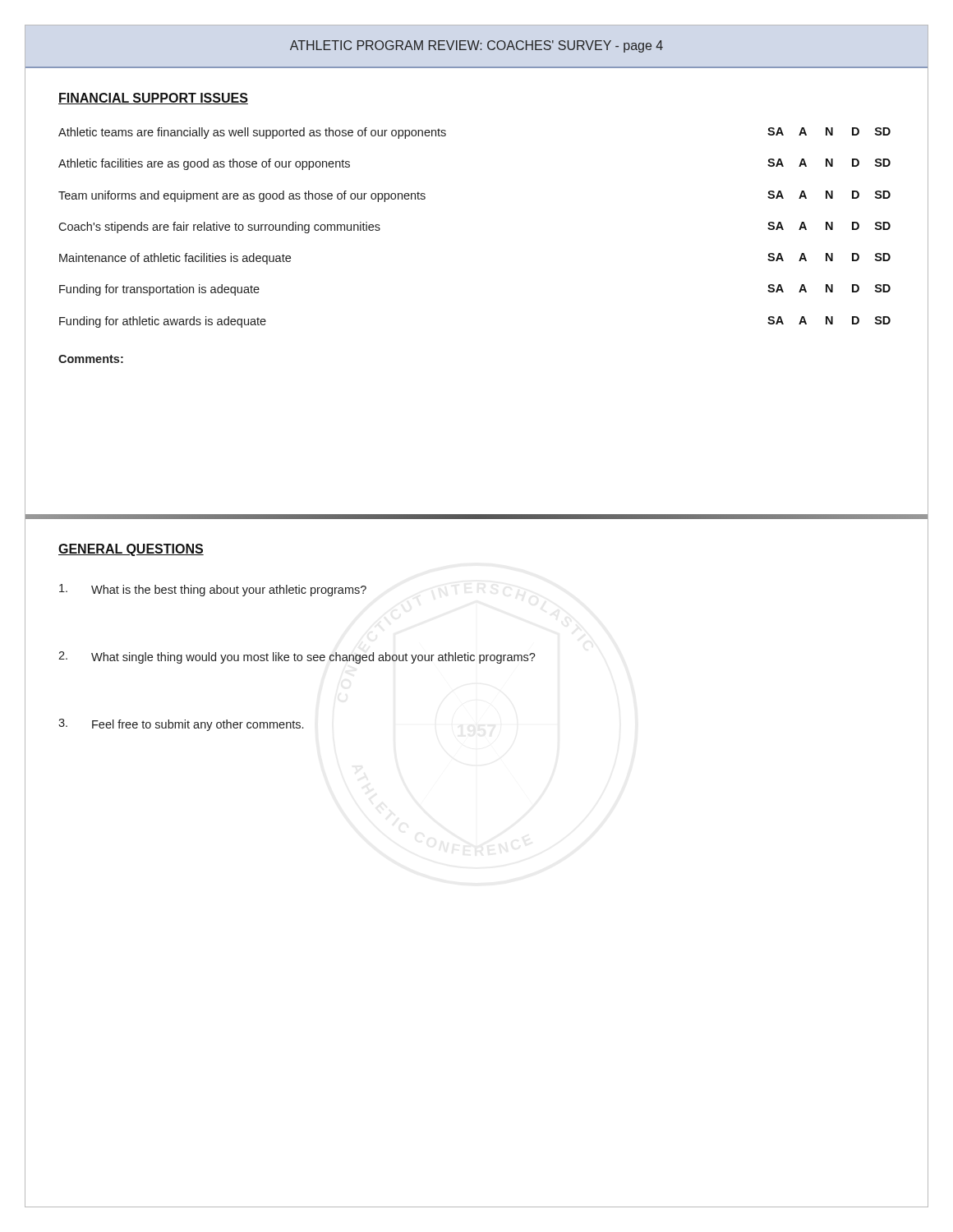The width and height of the screenshot is (953, 1232).
Task: Click on the list item that reads "2. What single"
Action: 476,658
